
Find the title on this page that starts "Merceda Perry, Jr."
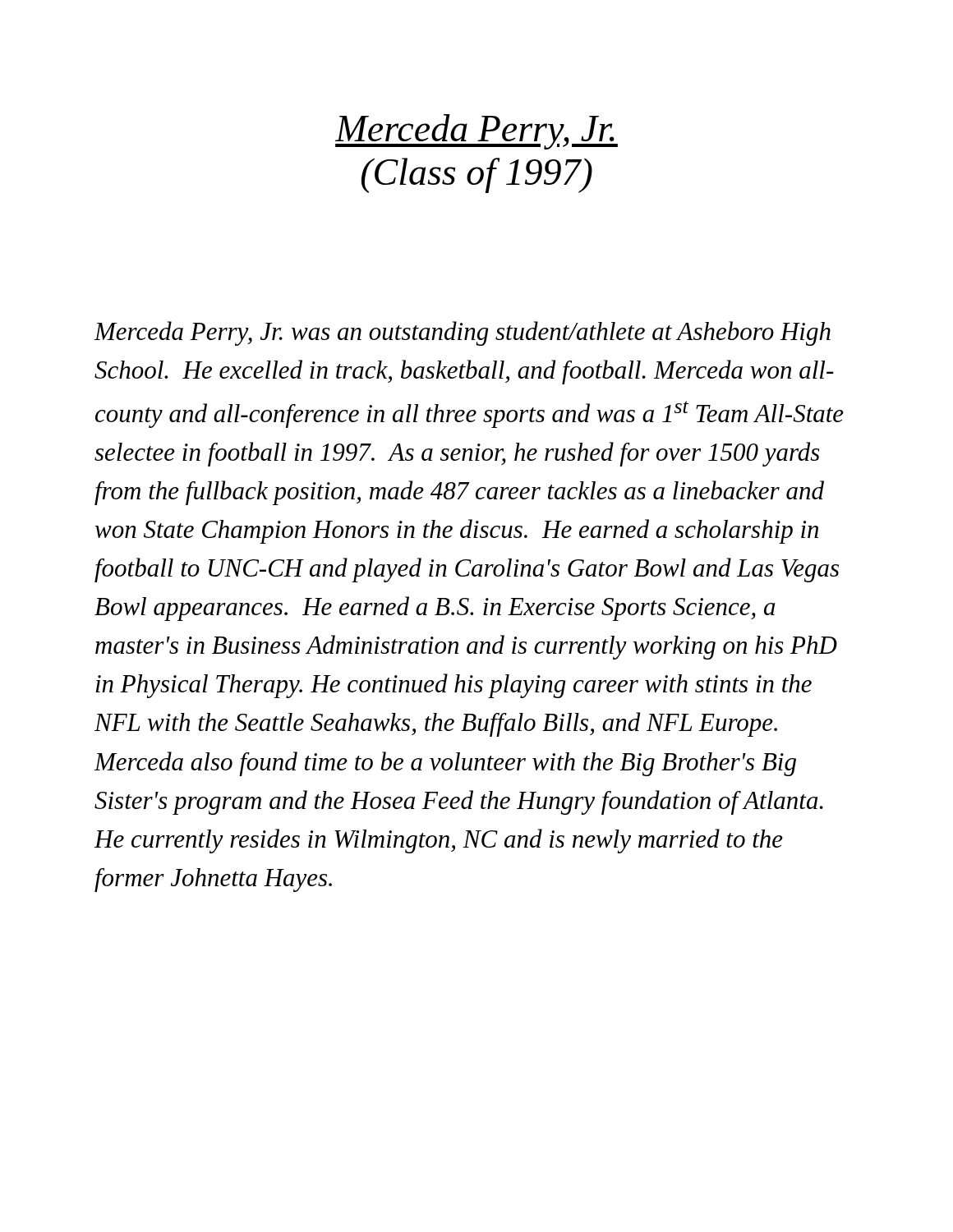coord(476,150)
